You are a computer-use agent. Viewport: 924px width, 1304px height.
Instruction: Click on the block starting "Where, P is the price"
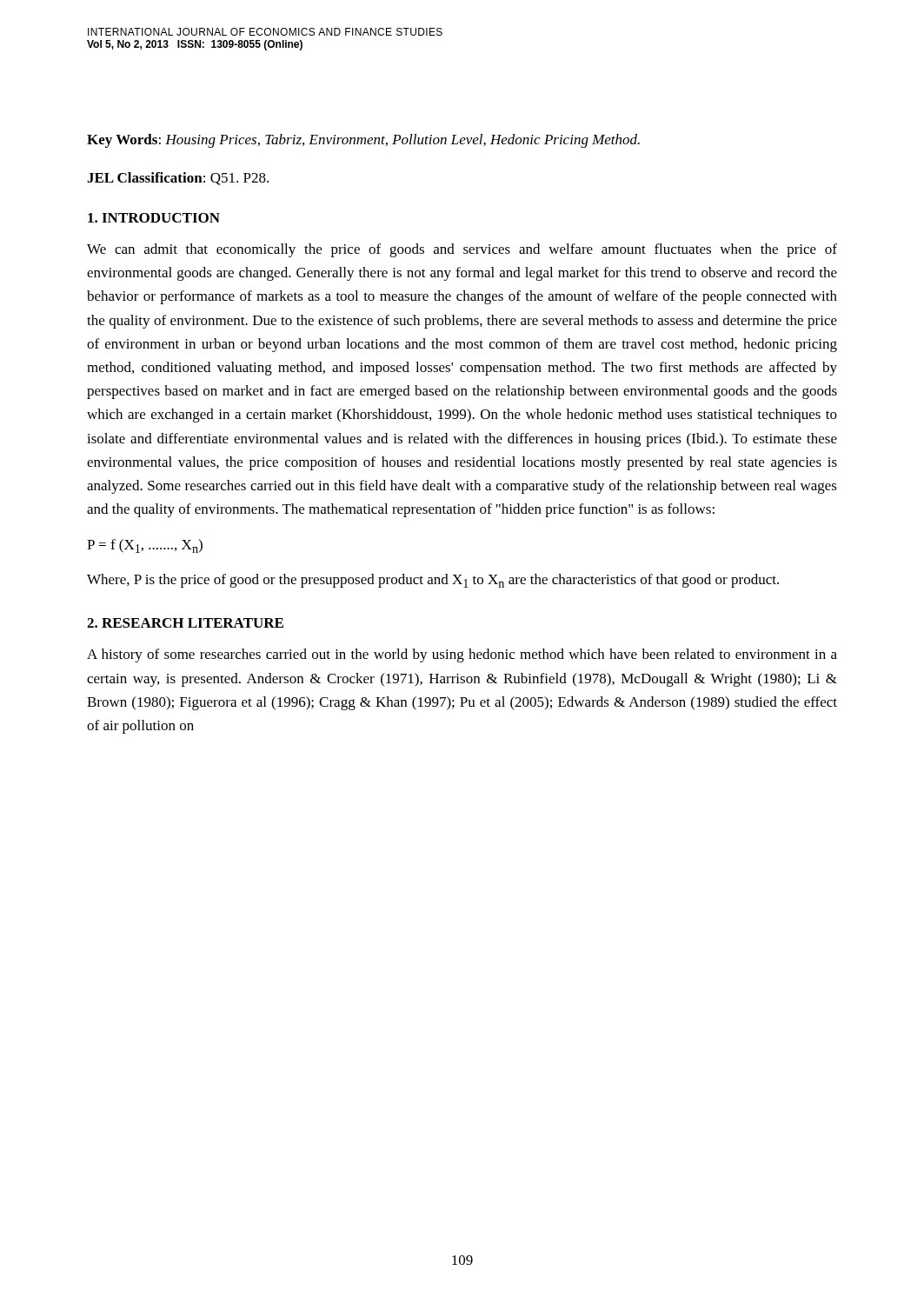(x=433, y=581)
